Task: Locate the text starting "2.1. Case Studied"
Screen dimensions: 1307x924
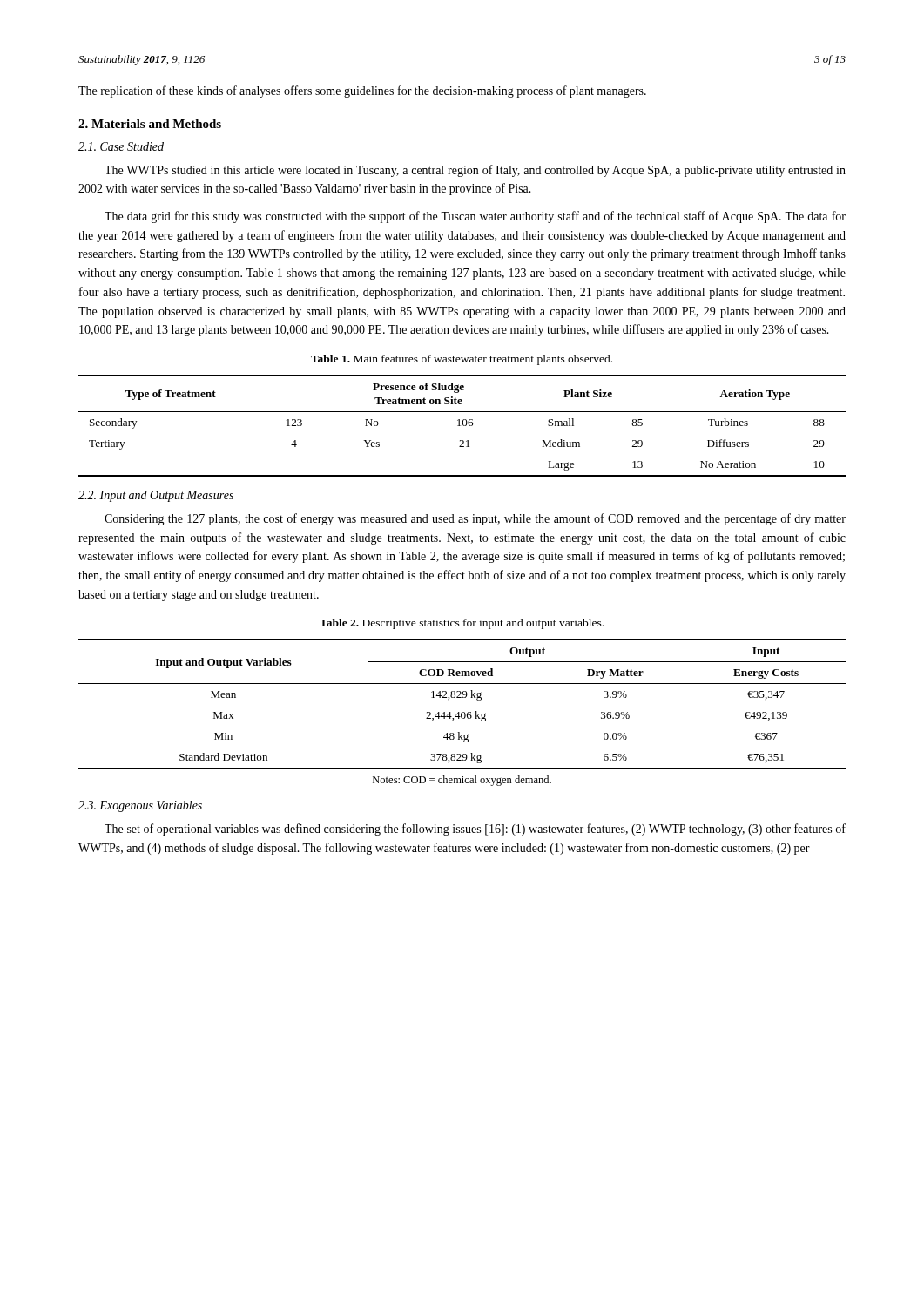Action: coord(121,147)
